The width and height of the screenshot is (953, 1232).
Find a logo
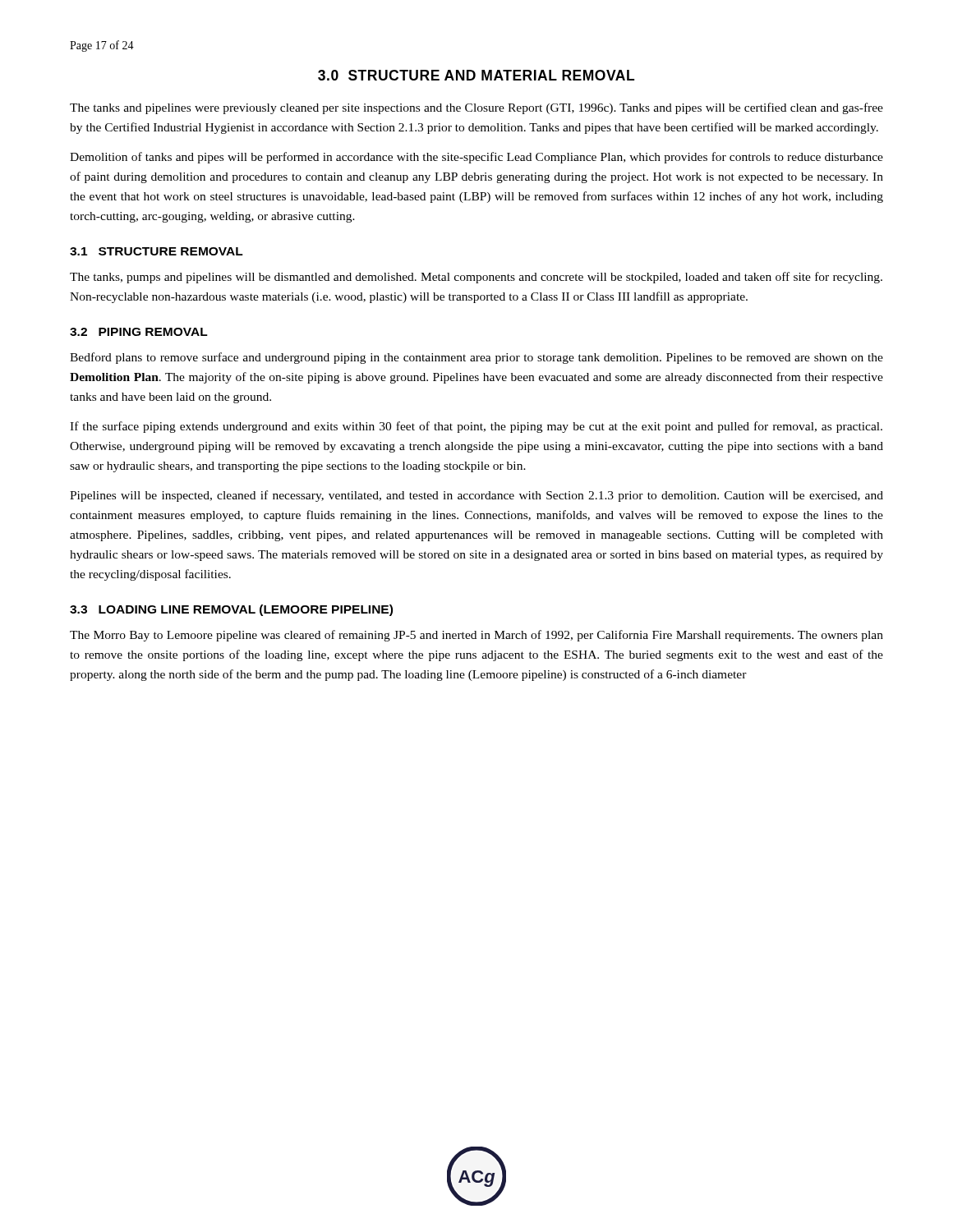pos(476,1176)
